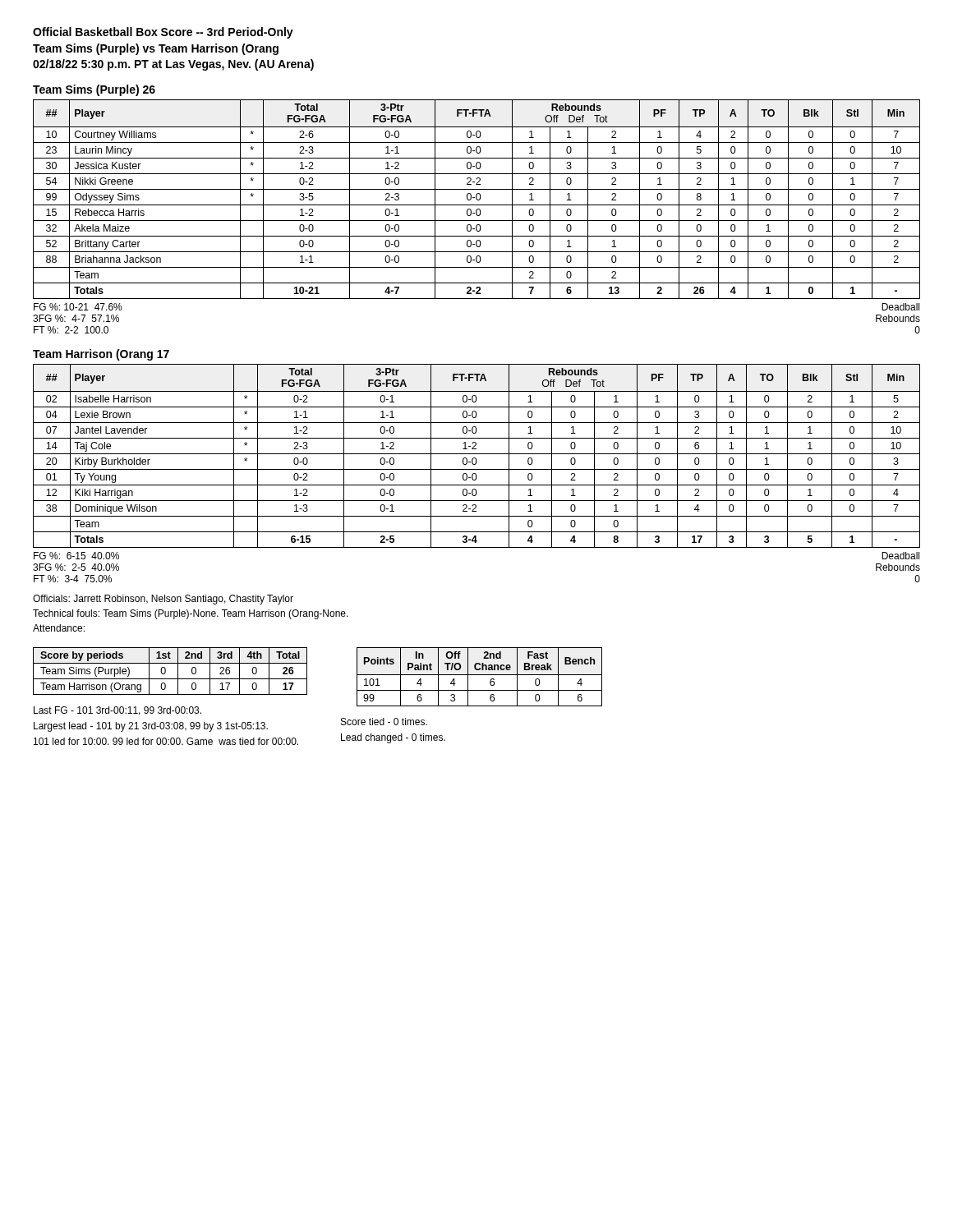Select the text starting "Score tied - 0 times. Lead changed"

[x=393, y=730]
